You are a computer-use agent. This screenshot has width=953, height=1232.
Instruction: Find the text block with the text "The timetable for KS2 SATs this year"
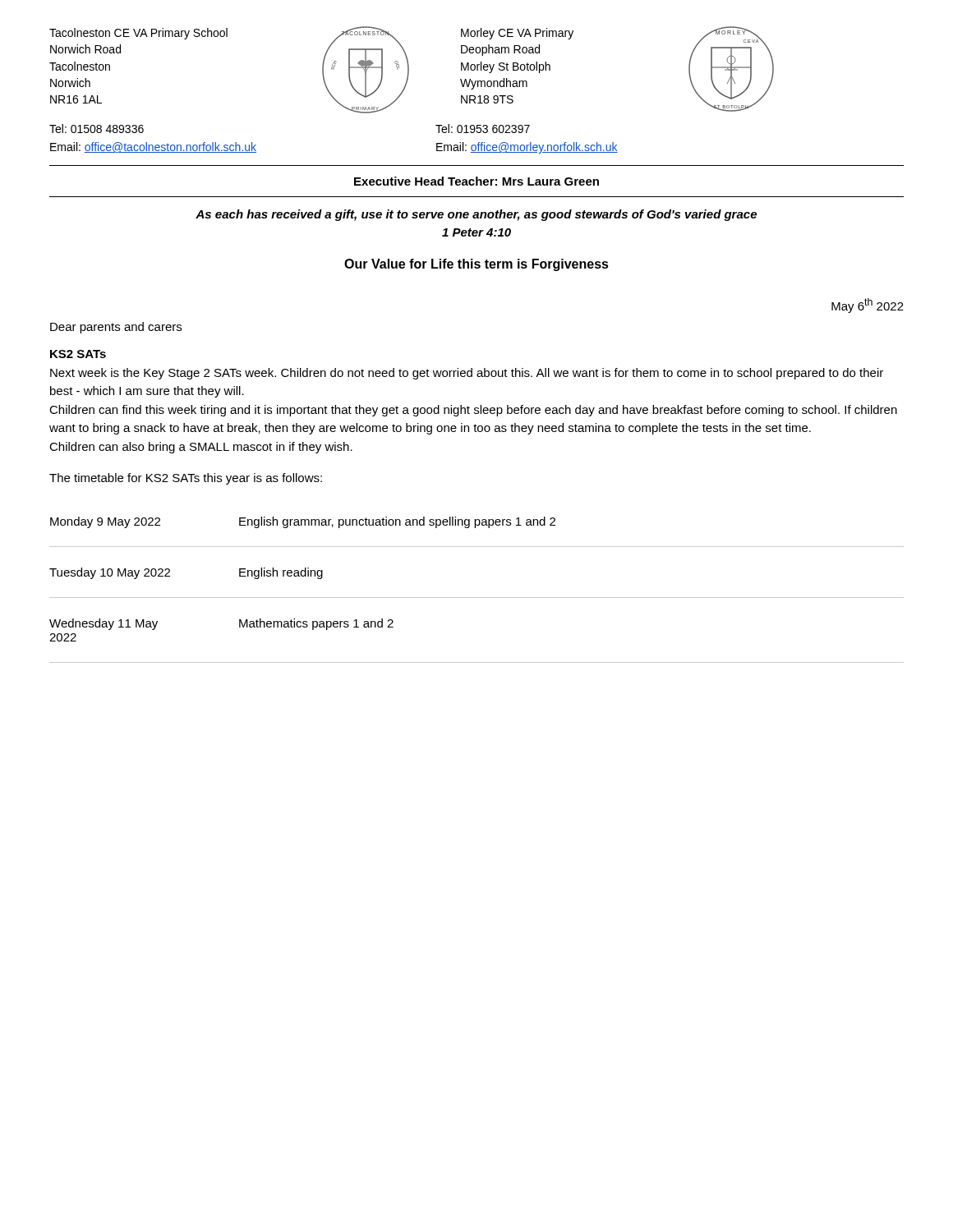tap(186, 478)
